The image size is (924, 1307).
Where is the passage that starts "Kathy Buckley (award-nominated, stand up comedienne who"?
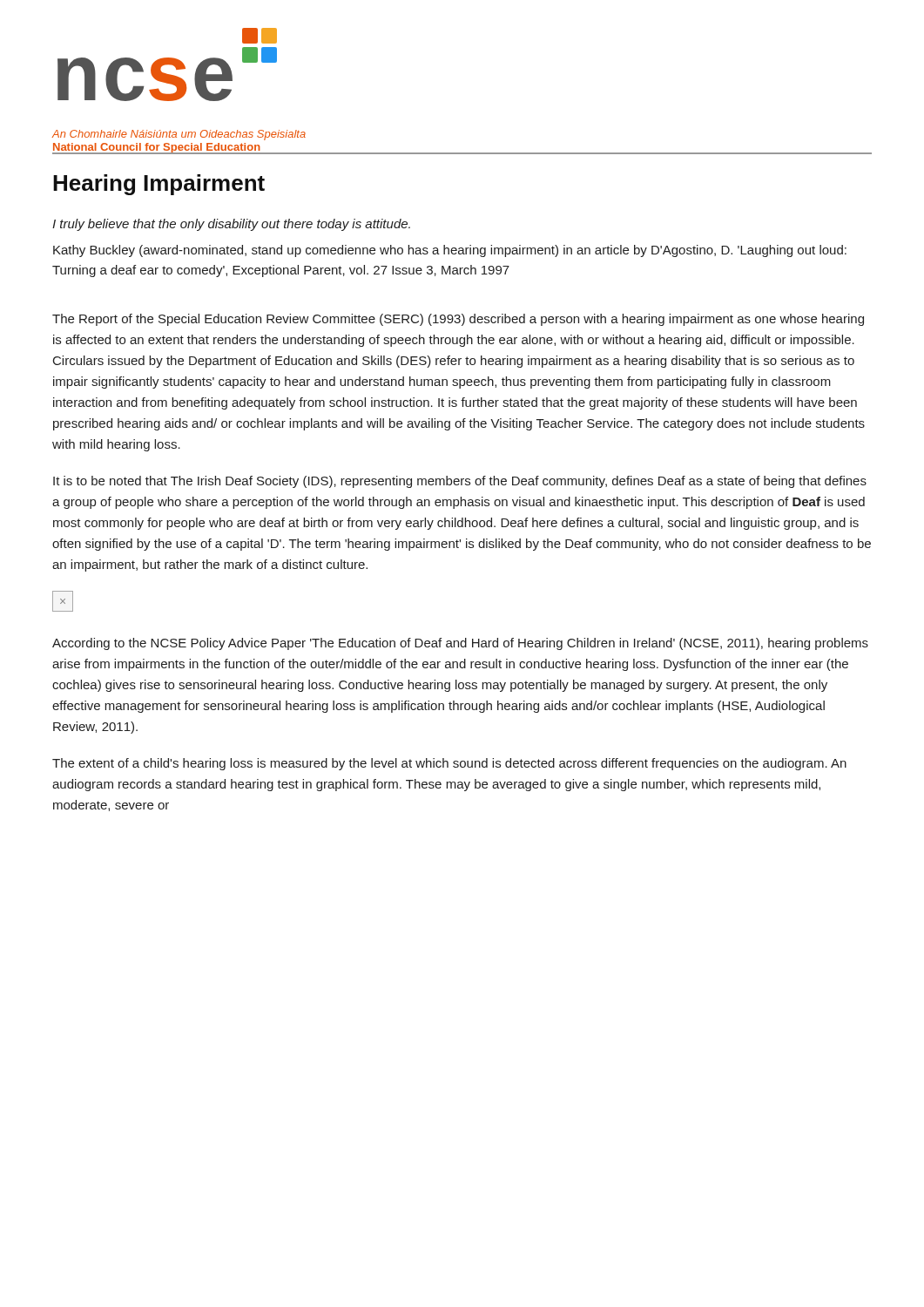pos(450,260)
